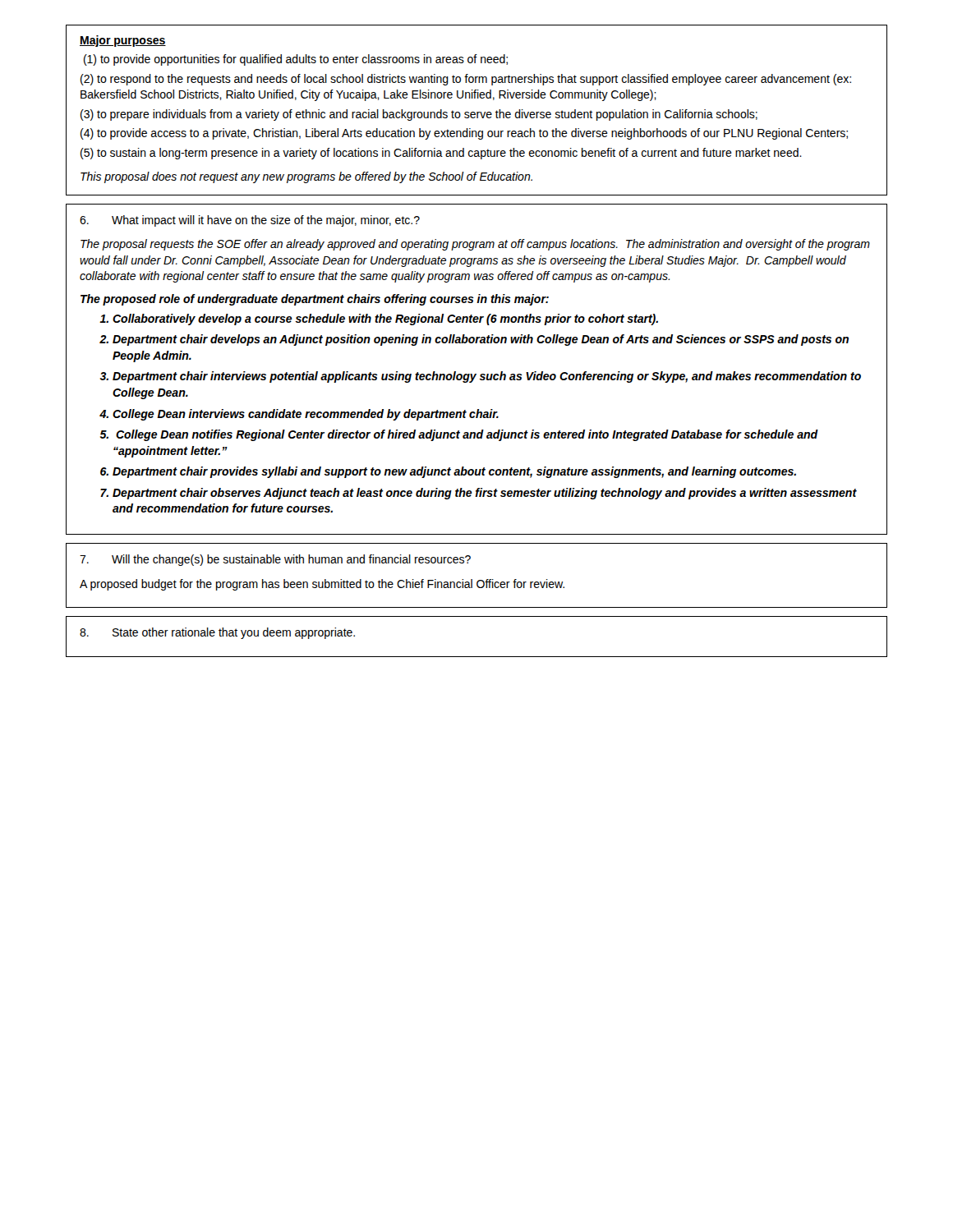The width and height of the screenshot is (953, 1232).
Task: Navigate to the block starting "(2) to respond"
Action: tap(466, 87)
